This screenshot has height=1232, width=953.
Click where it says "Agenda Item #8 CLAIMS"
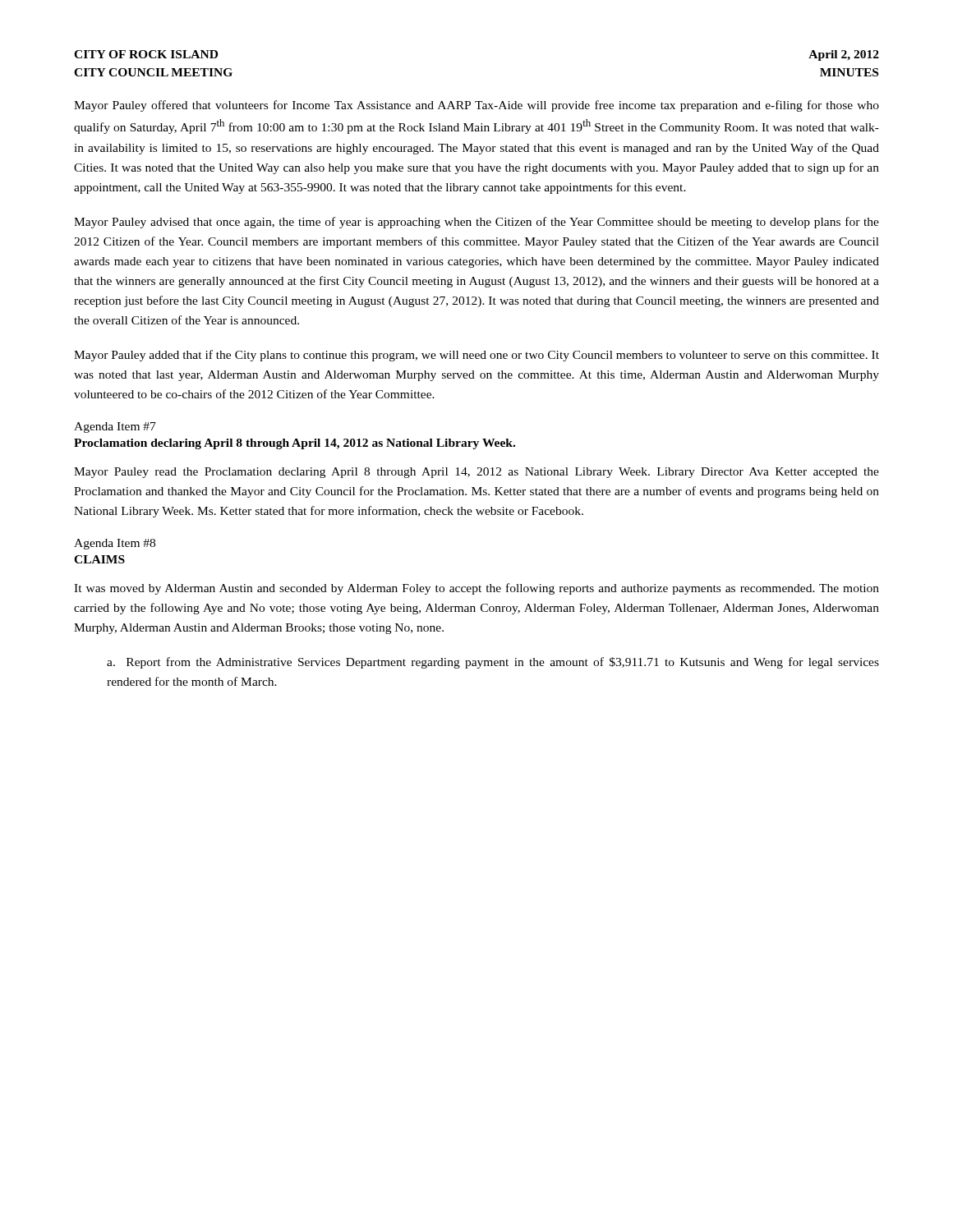pyautogui.click(x=115, y=544)
